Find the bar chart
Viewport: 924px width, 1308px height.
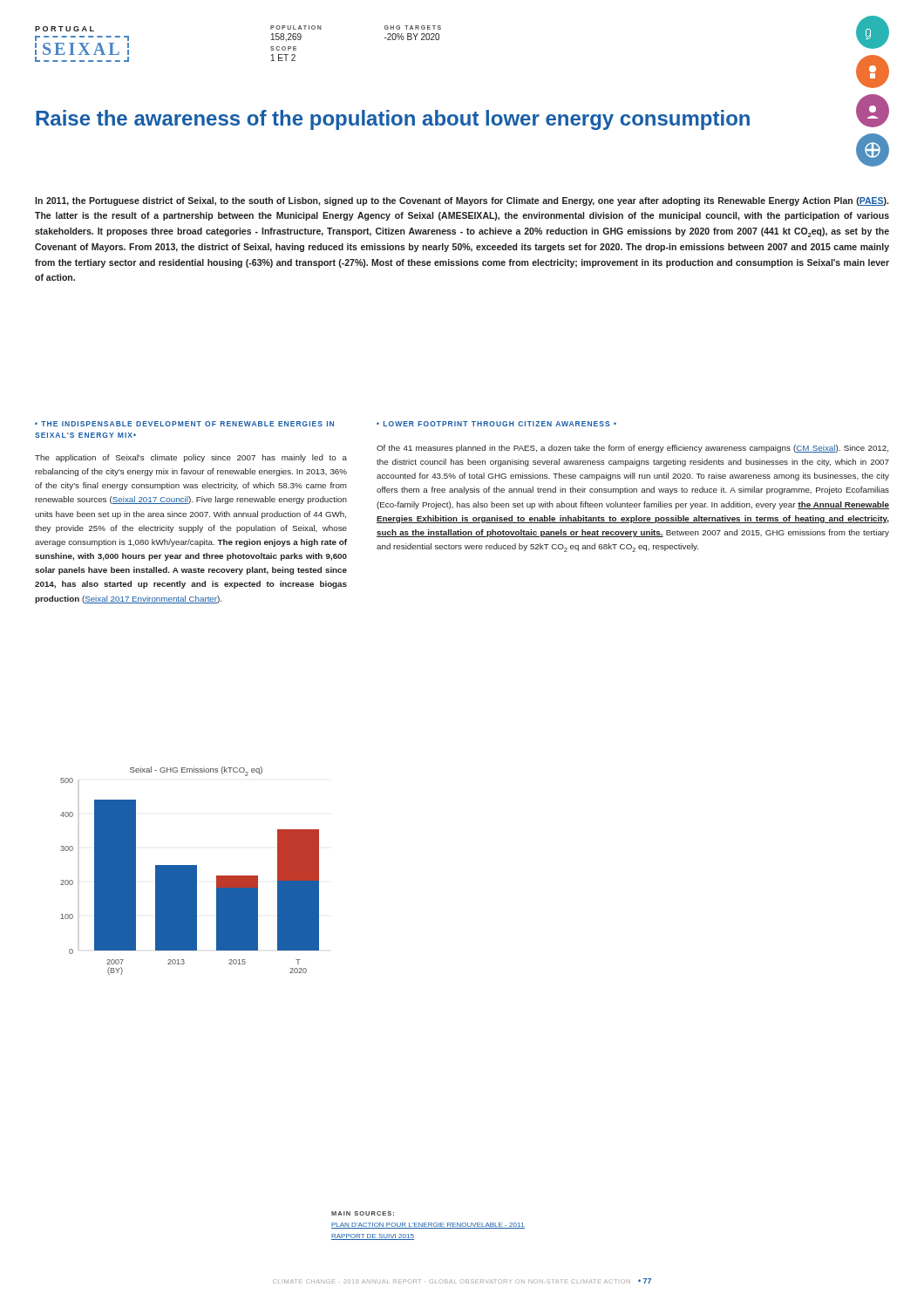pyautogui.click(x=196, y=878)
